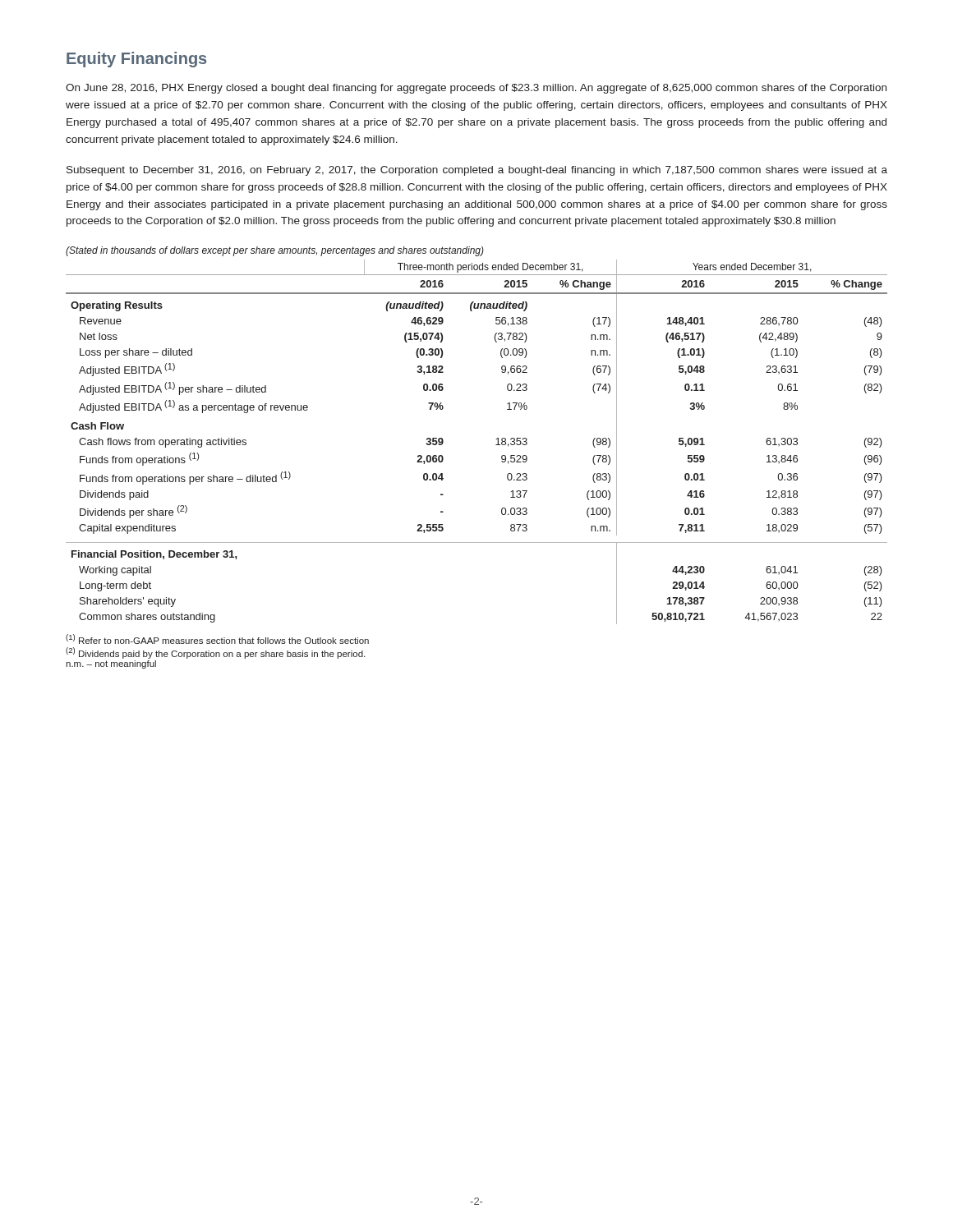This screenshot has width=953, height=1232.
Task: Locate the table with the text "% Change"
Action: (x=476, y=442)
